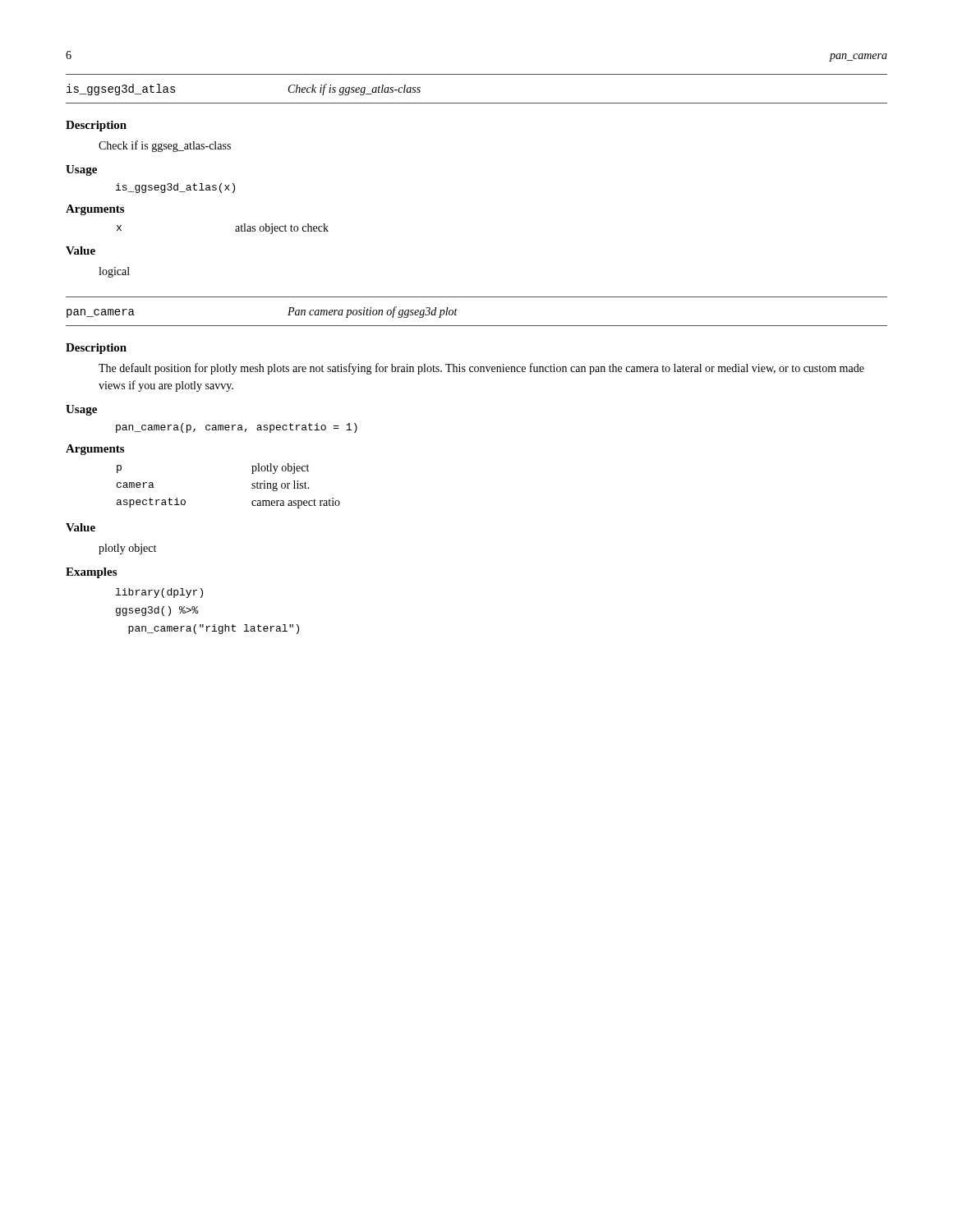Find the passage starting "camera string or list."

coord(138,485)
